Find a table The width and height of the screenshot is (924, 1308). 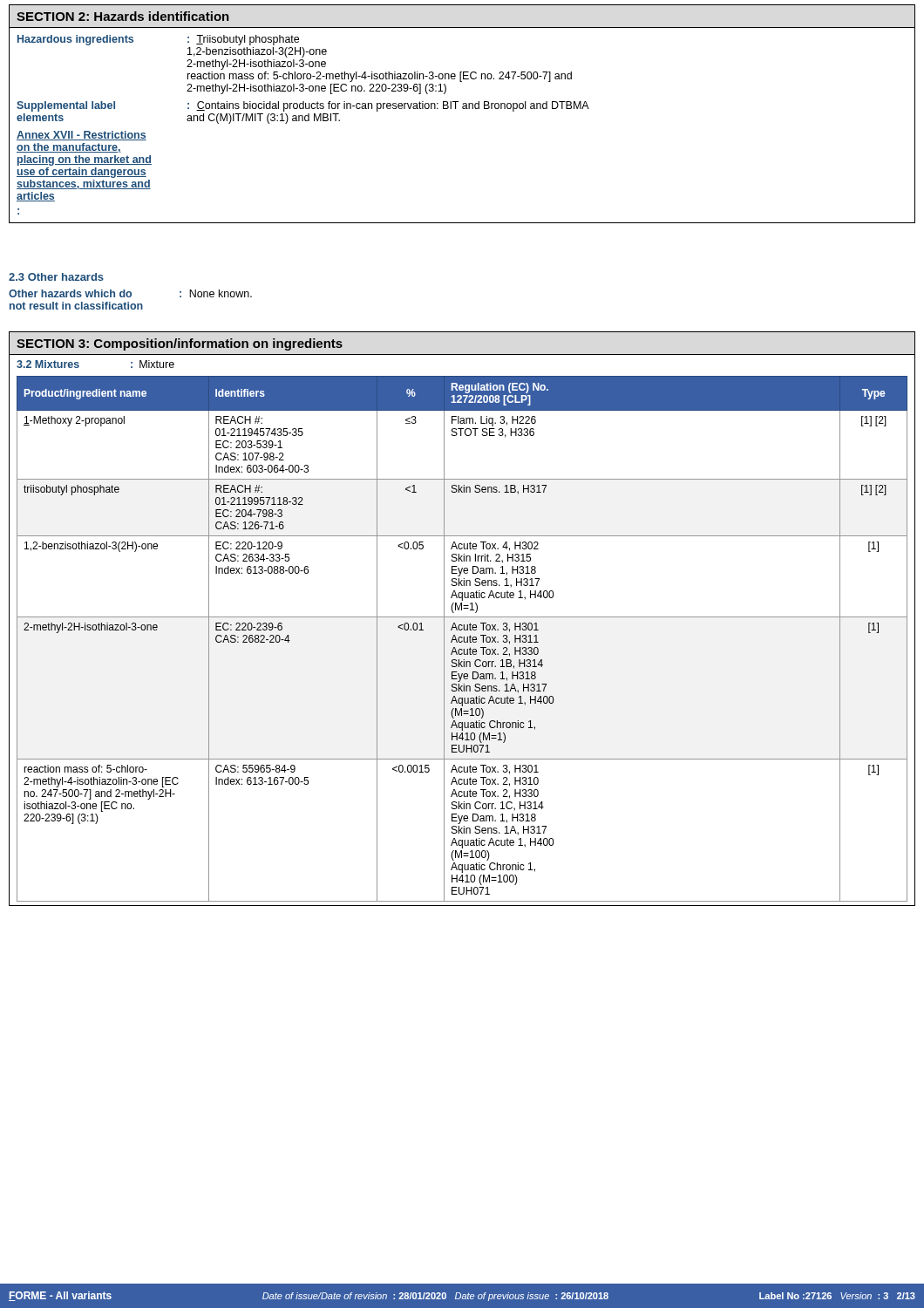[462, 639]
